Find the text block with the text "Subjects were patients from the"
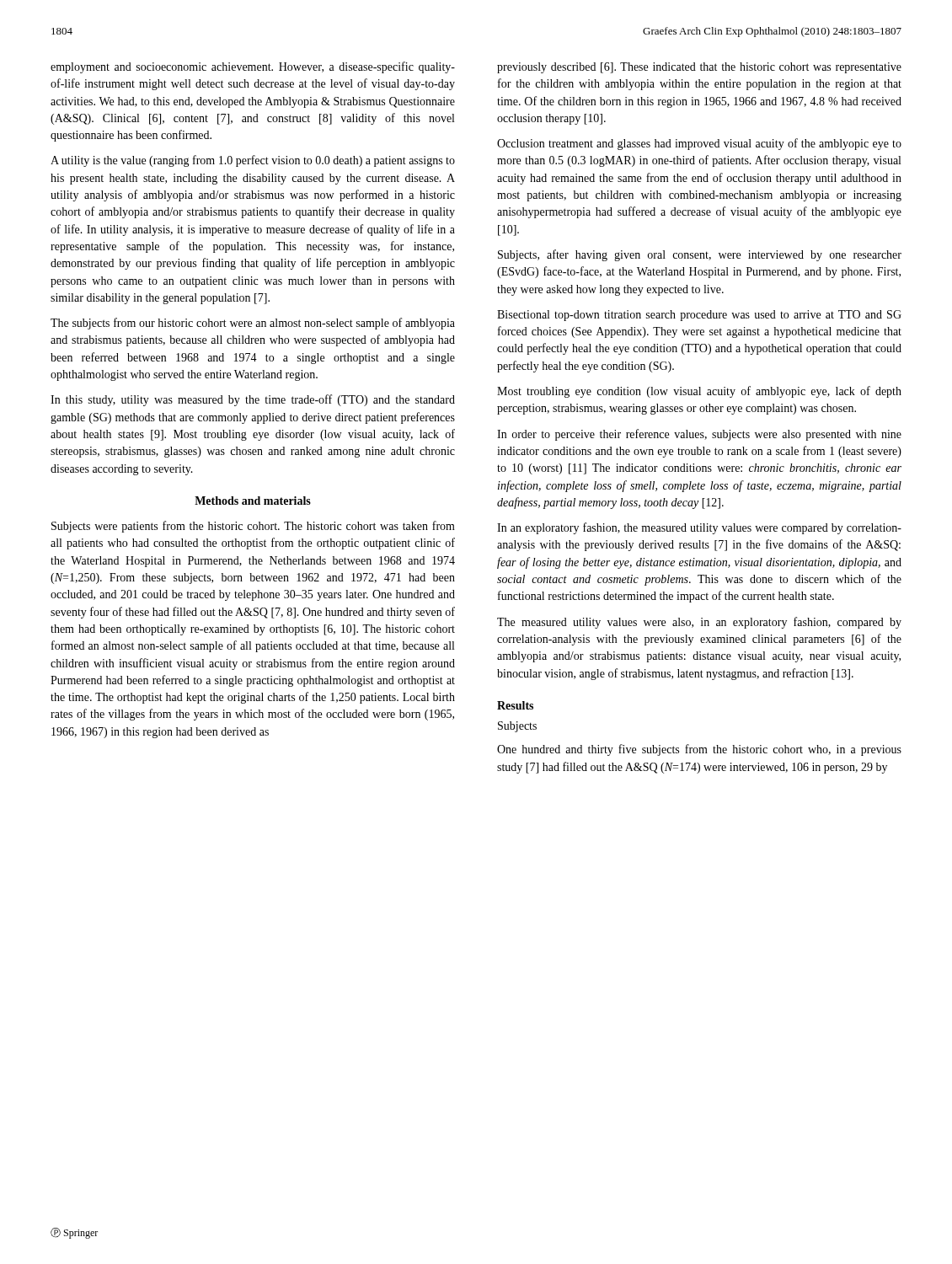The image size is (952, 1264). (x=253, y=630)
